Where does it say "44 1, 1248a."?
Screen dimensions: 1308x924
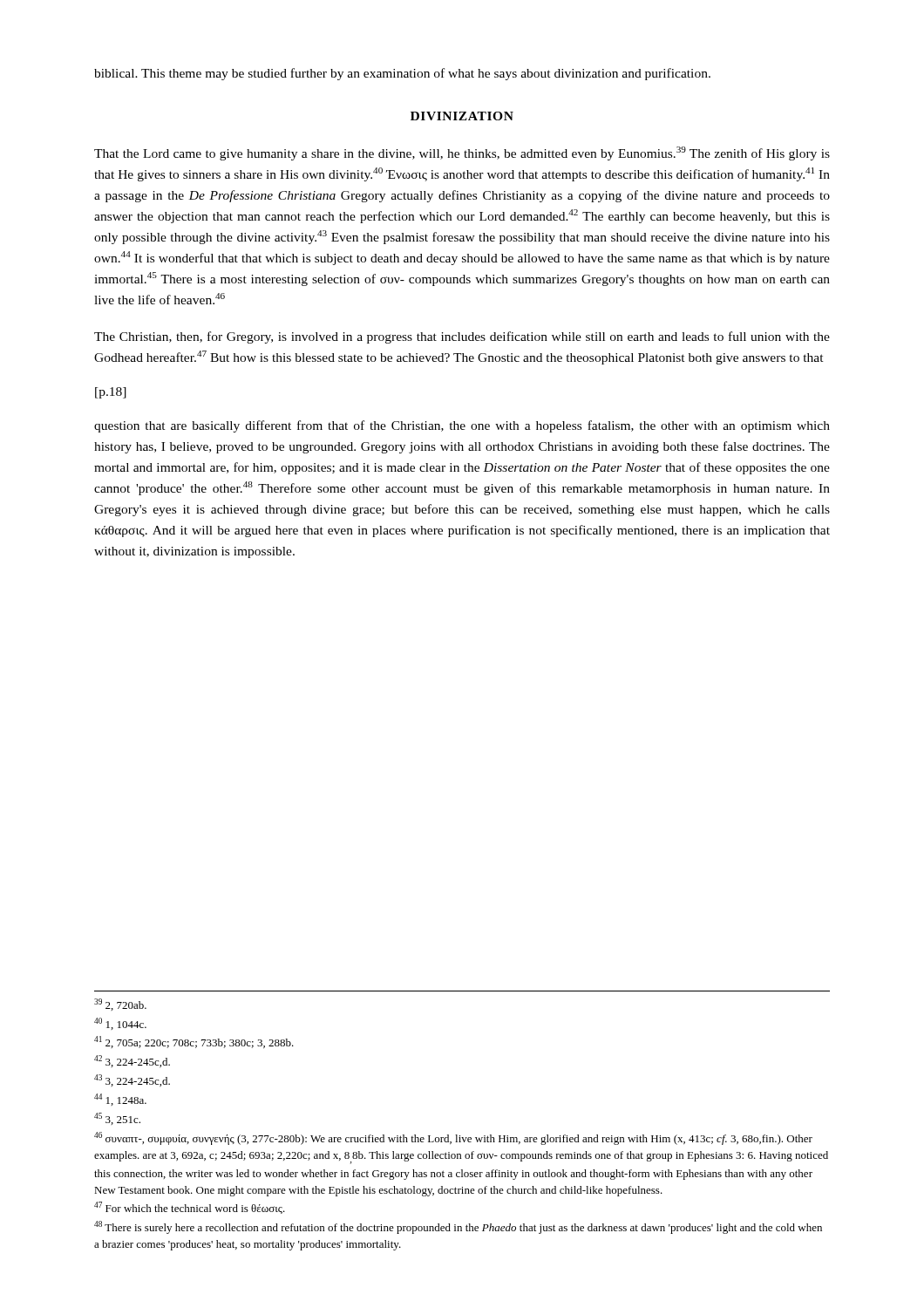[121, 1100]
